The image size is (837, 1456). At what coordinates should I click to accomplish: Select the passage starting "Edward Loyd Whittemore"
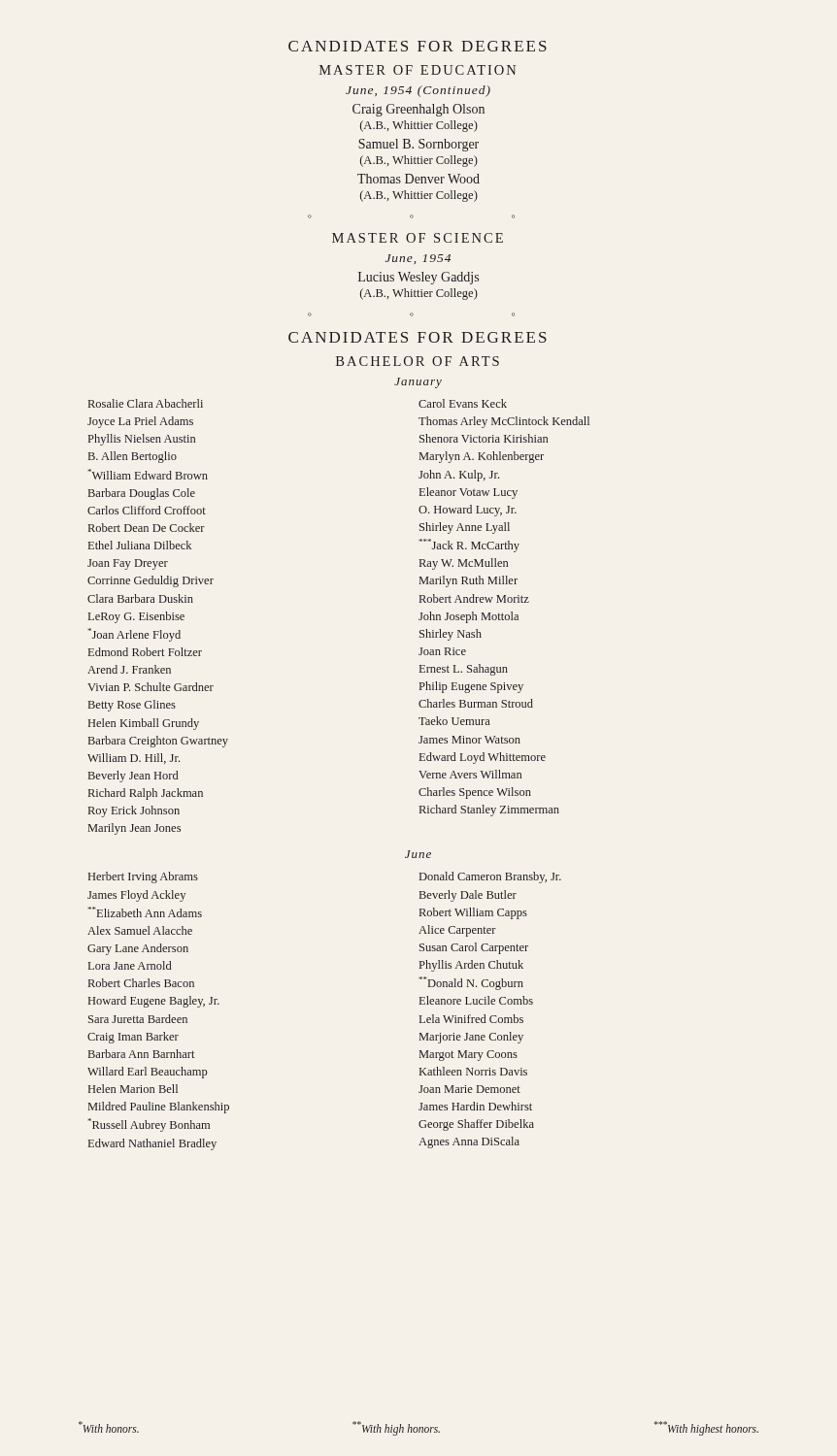pyautogui.click(x=482, y=757)
